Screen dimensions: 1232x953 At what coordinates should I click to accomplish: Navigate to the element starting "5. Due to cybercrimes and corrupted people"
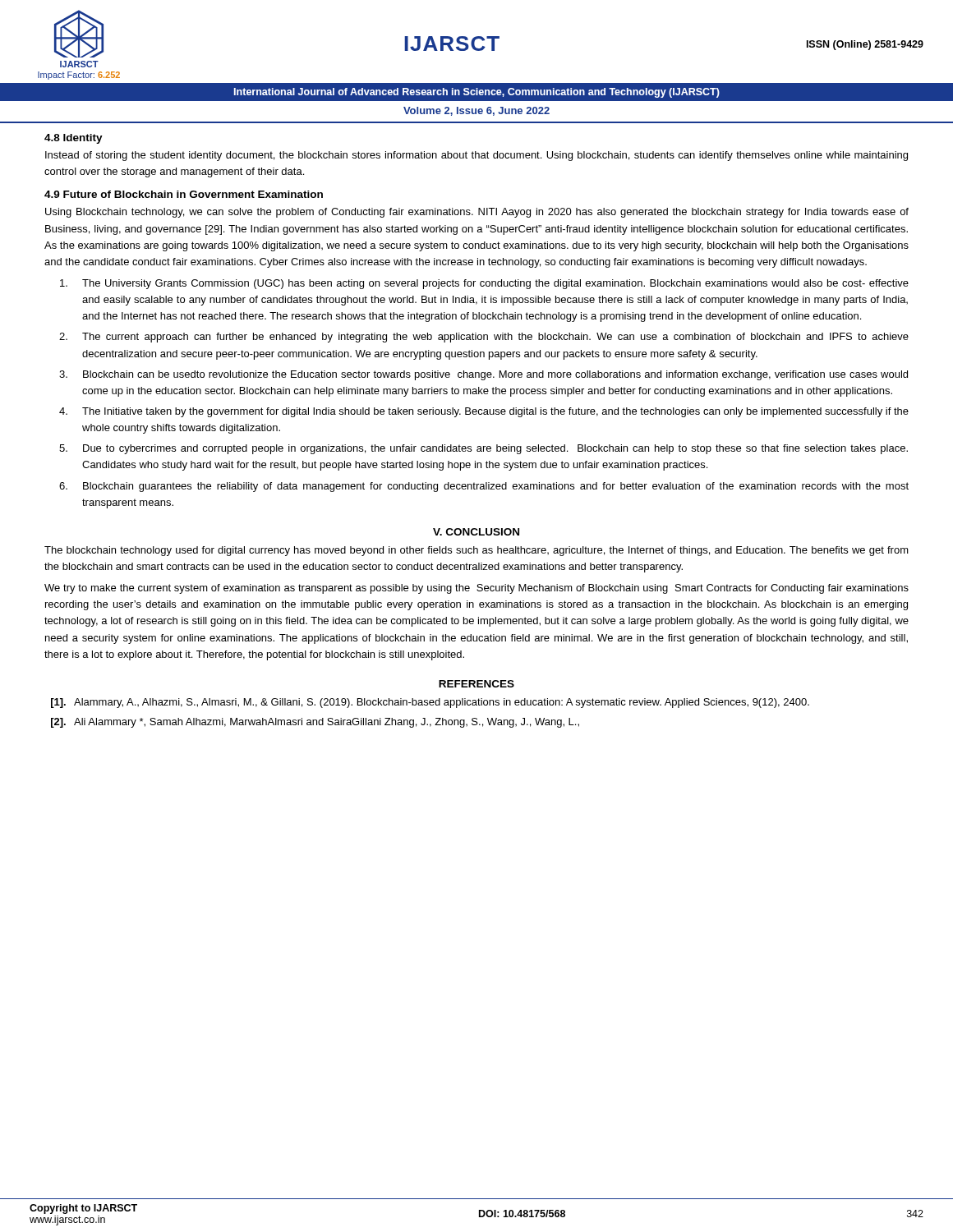coord(484,457)
